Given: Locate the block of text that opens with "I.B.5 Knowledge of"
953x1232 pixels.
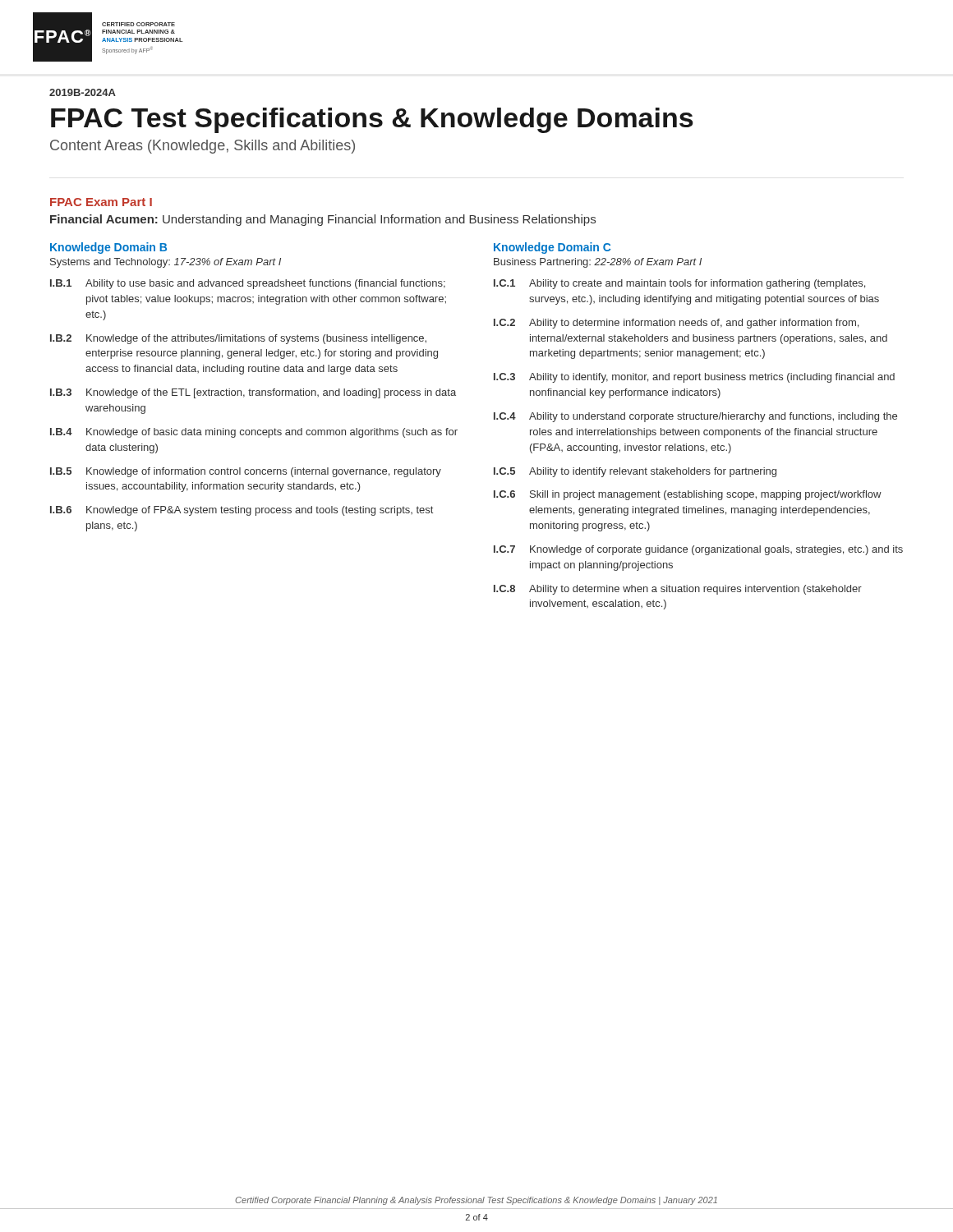Looking at the screenshot, I should 255,479.
